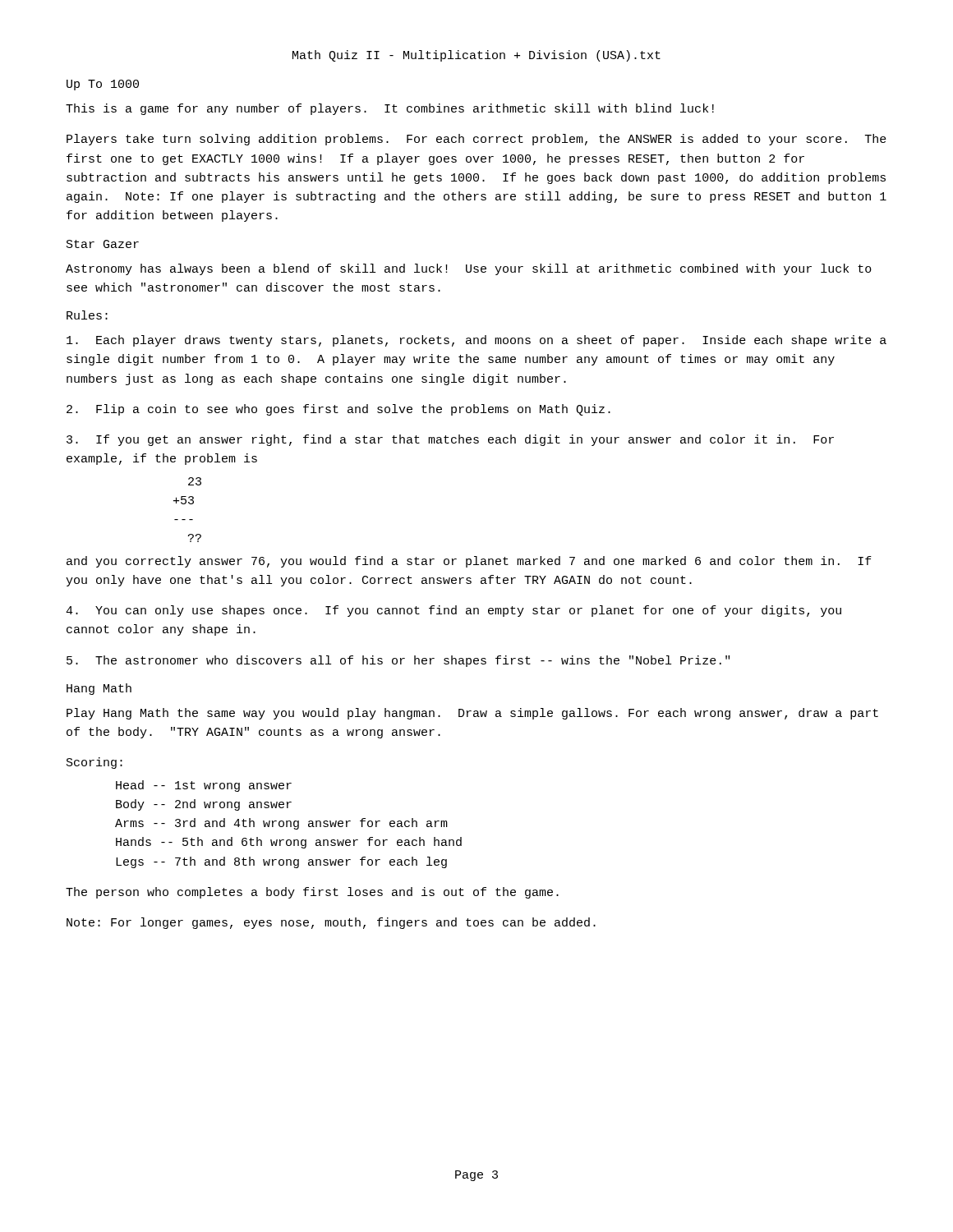Select the list item that says "Legs -- 7th"
This screenshot has width=953, height=1232.
(281, 862)
